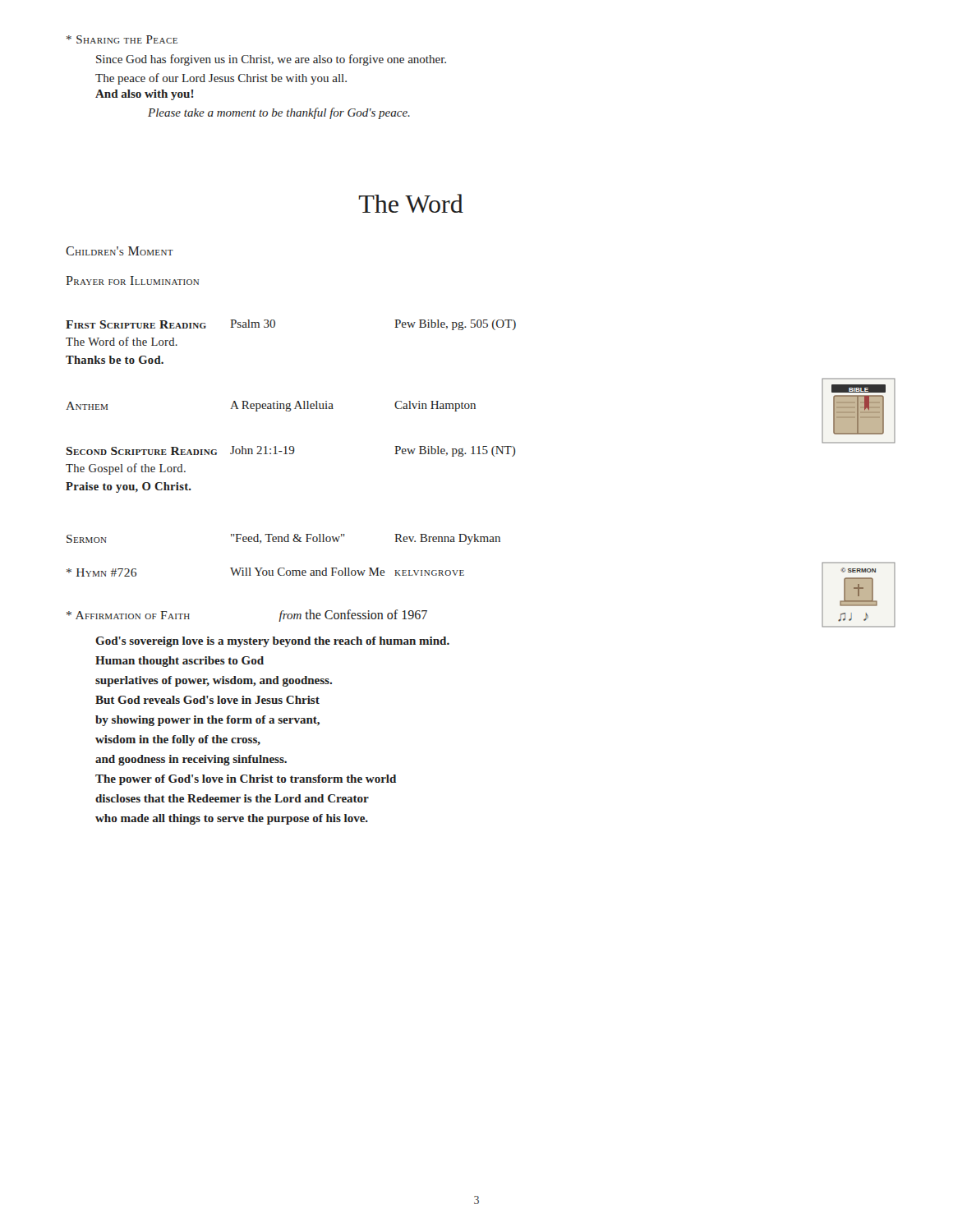Point to the block beginning "Sermon "Feed, Tend &"
This screenshot has height=1232, width=953.
[x=411, y=538]
